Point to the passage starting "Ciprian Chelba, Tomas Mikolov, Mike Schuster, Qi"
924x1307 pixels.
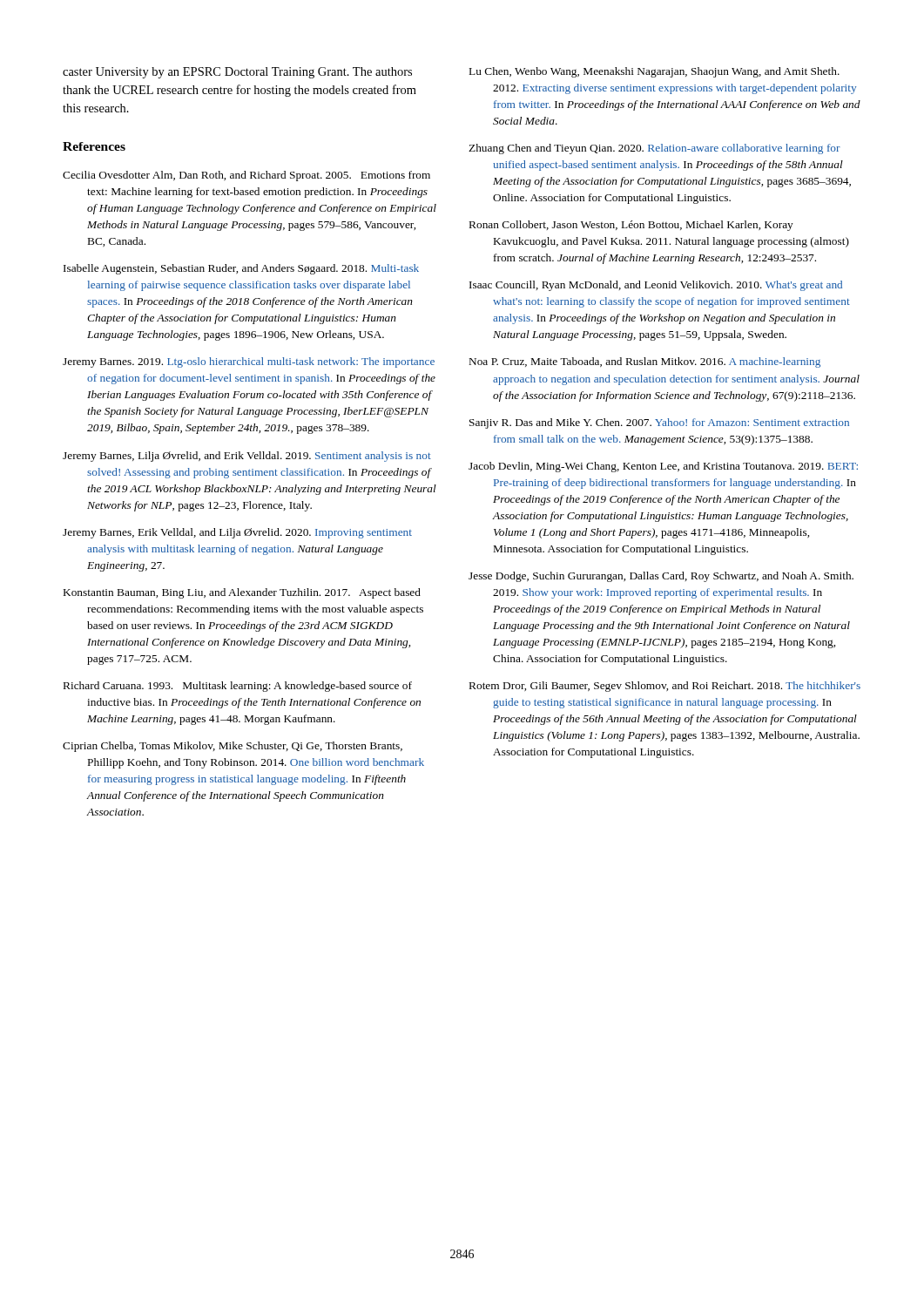coord(243,779)
